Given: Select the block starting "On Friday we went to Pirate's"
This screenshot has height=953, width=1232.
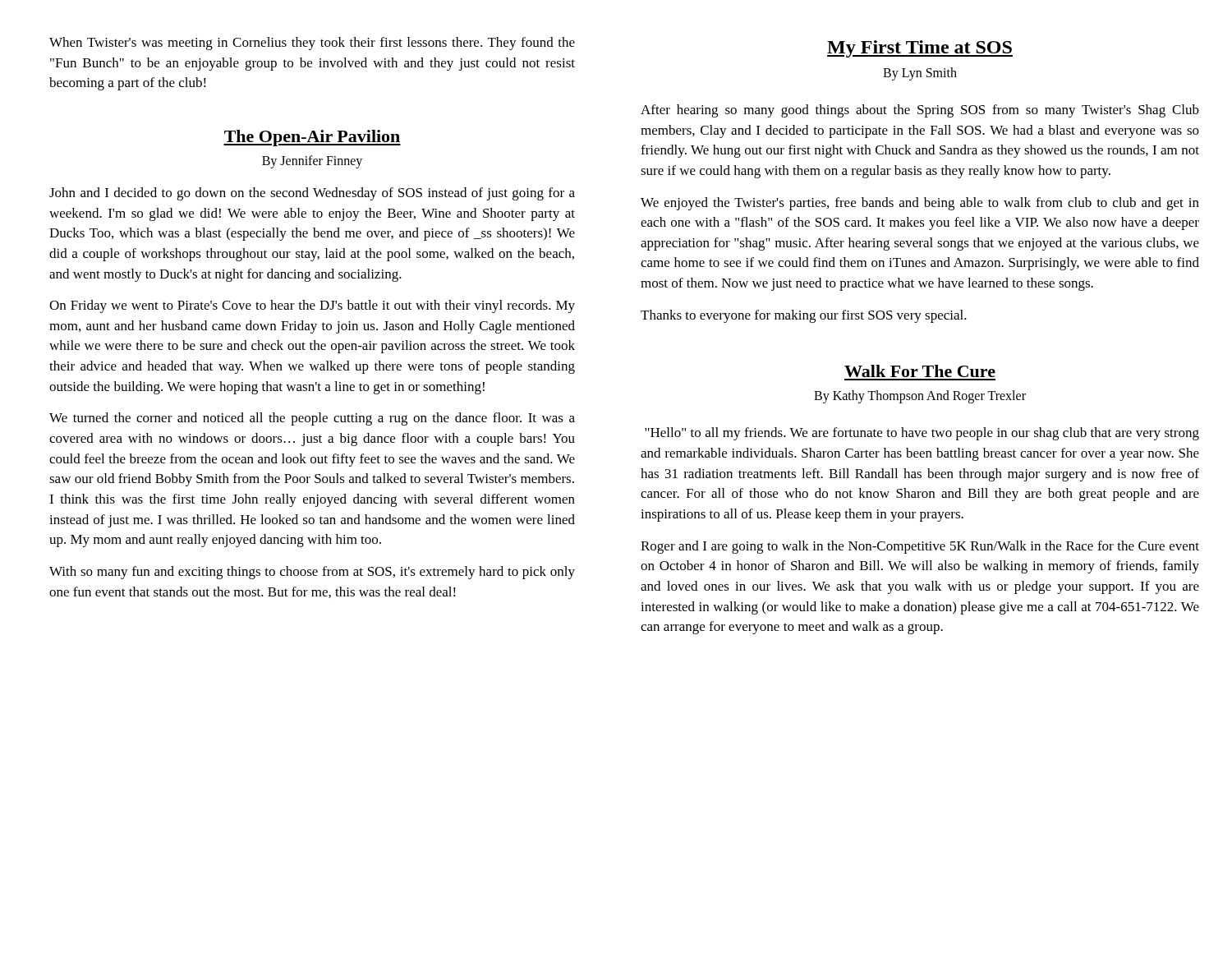Looking at the screenshot, I should point(312,346).
